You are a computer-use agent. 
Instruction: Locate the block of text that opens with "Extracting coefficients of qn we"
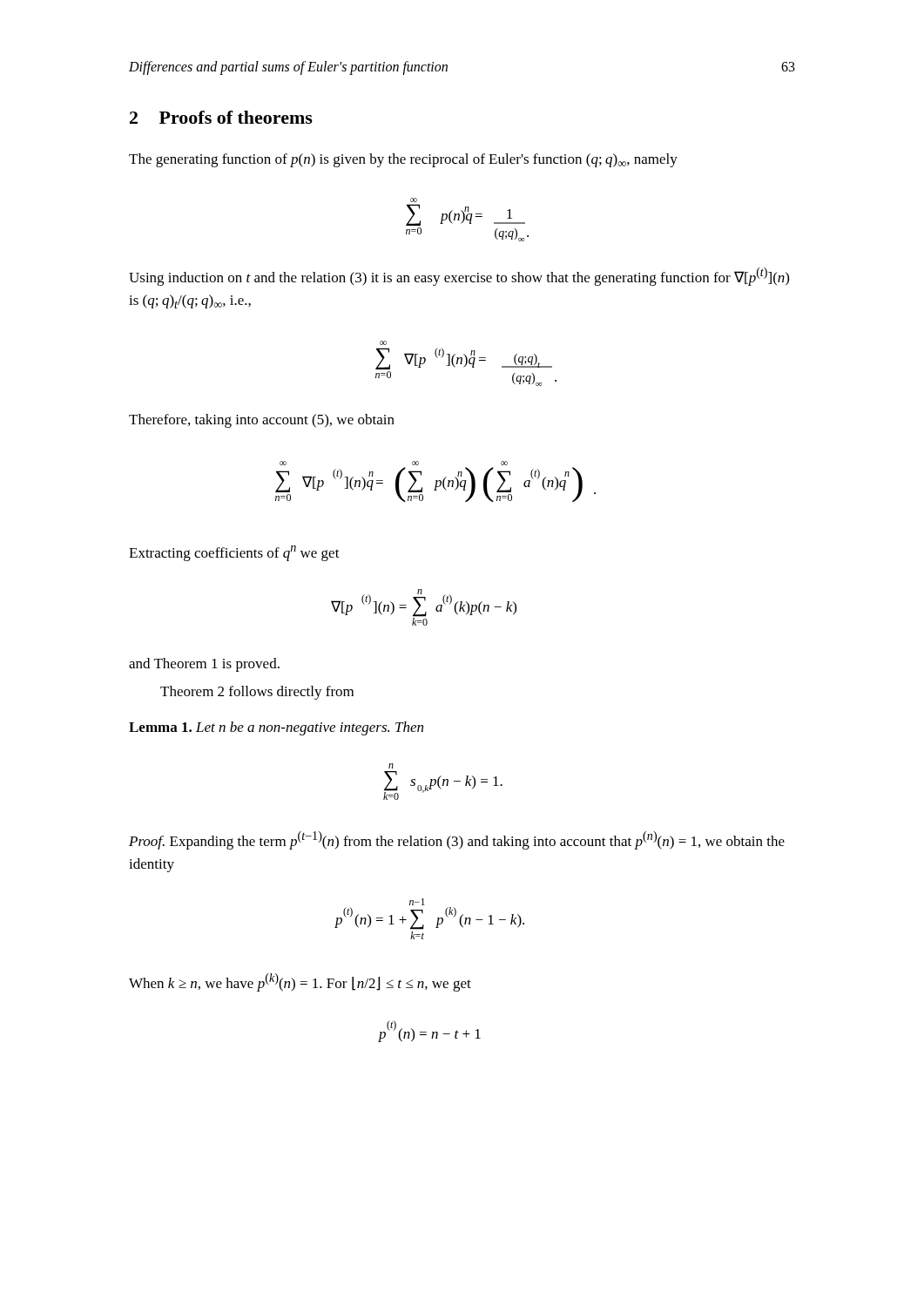234,551
